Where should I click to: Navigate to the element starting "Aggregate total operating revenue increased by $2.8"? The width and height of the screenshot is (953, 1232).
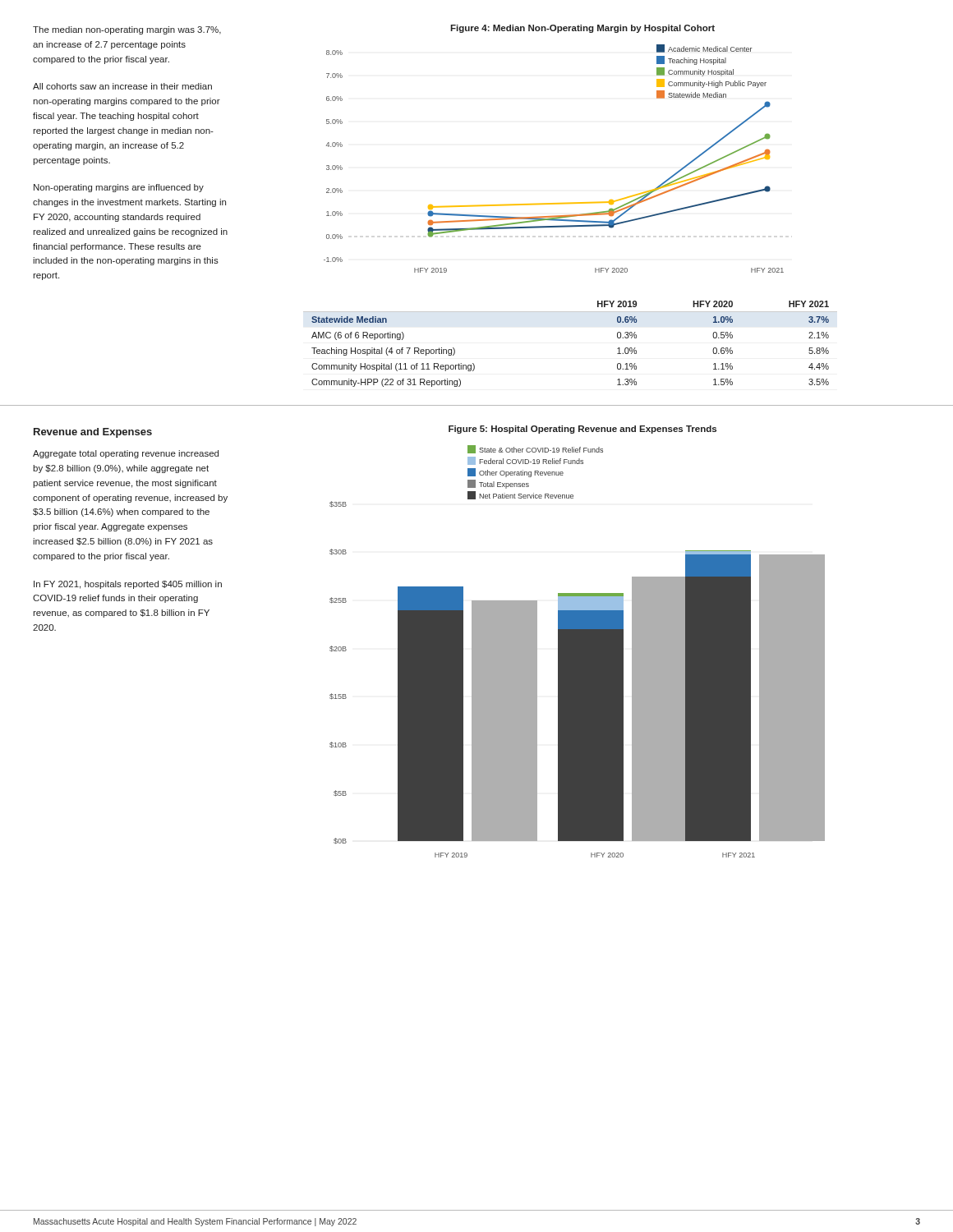131,541
